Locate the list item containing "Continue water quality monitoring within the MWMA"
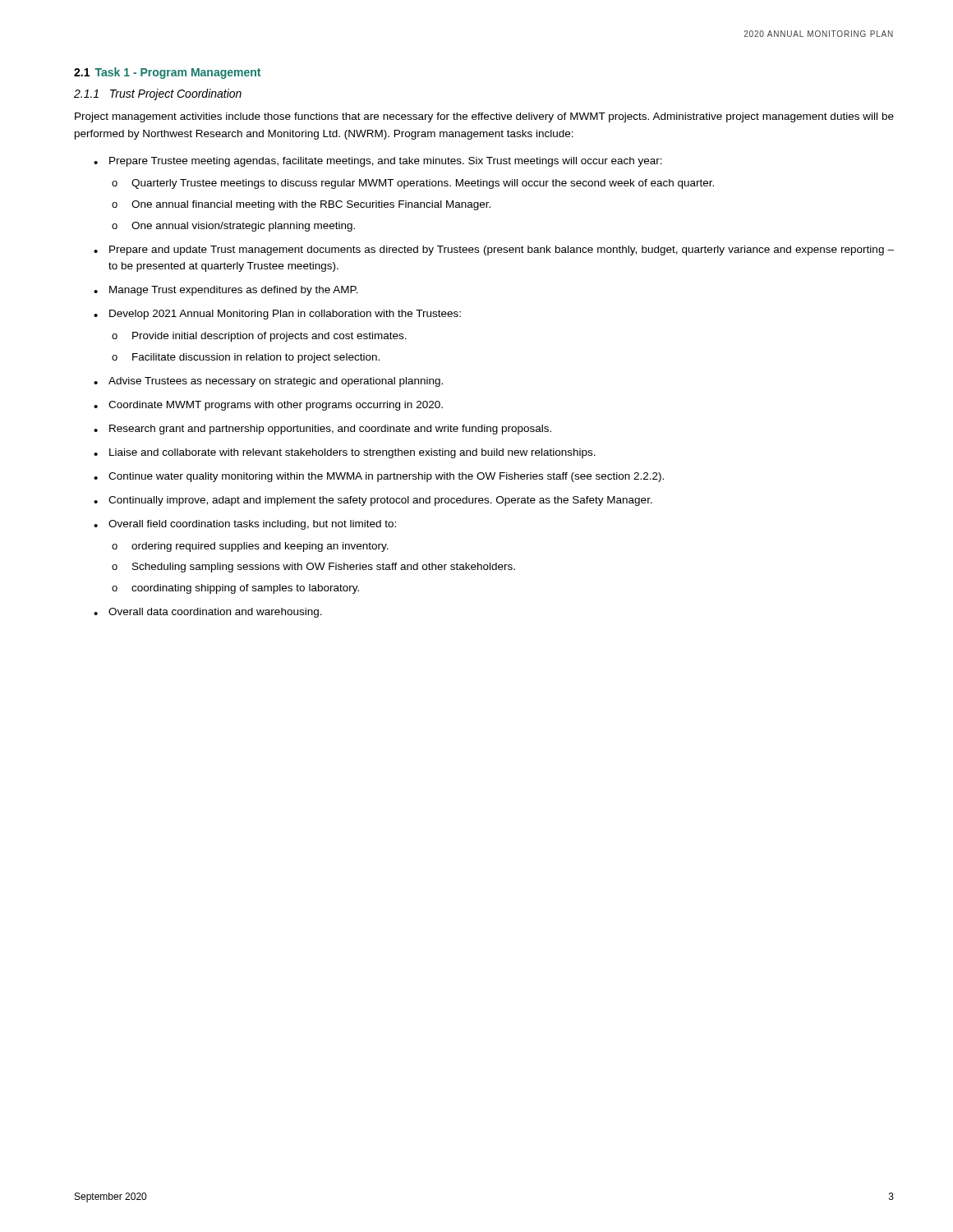This screenshot has height=1232, width=953. (x=387, y=476)
